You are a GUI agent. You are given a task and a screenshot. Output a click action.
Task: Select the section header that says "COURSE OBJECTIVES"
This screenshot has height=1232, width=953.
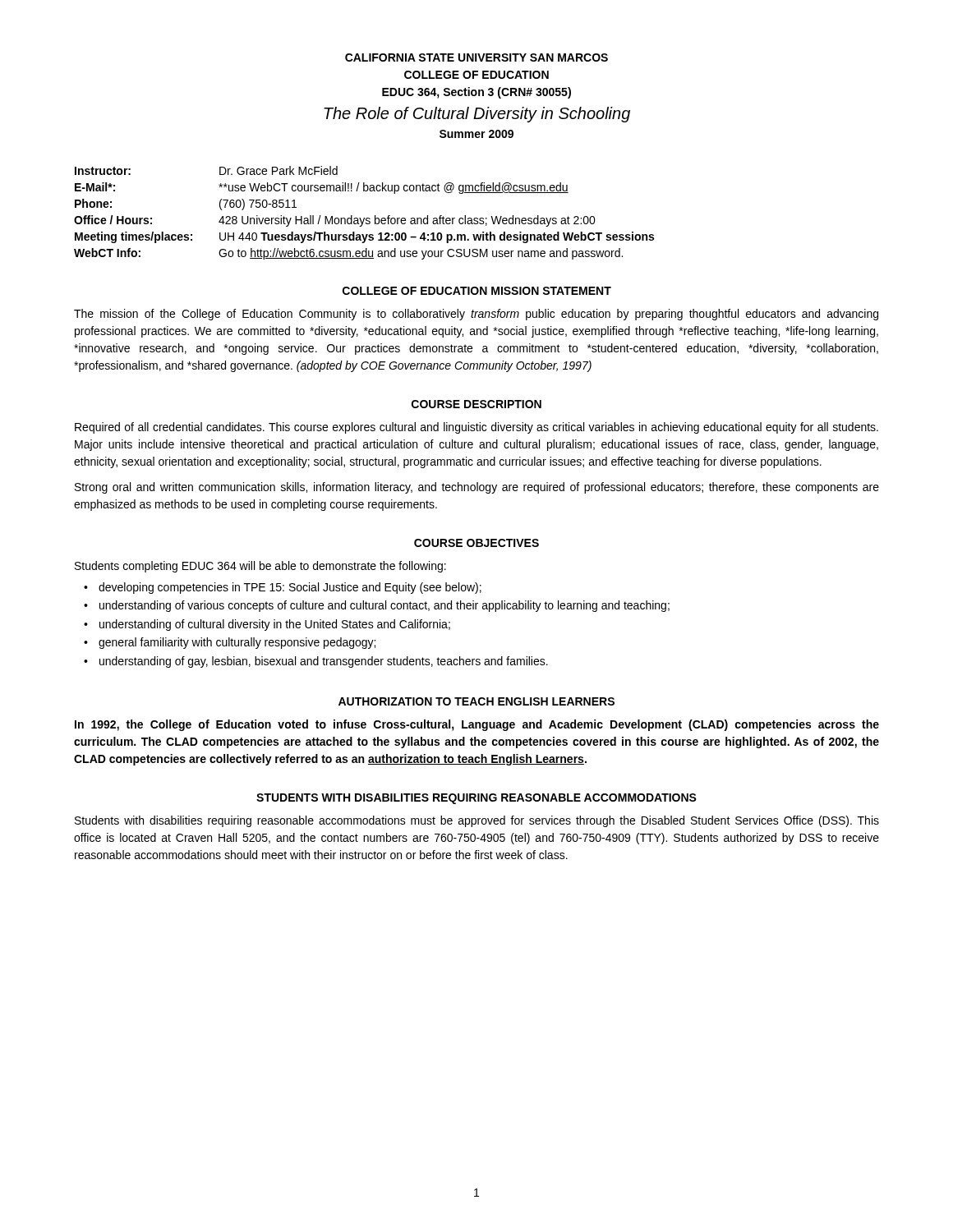tap(476, 543)
